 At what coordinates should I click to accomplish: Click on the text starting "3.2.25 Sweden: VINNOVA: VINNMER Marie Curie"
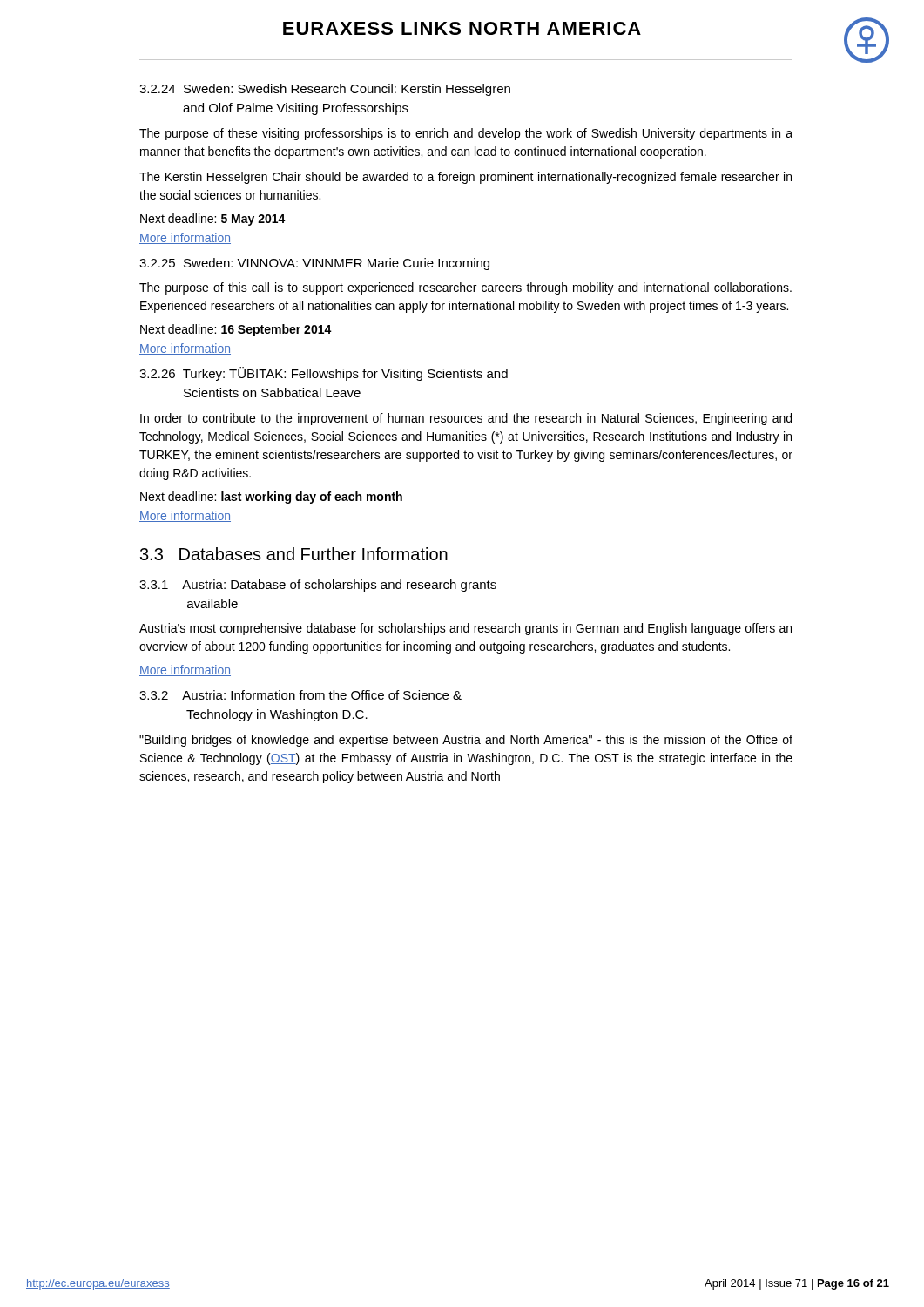click(315, 262)
